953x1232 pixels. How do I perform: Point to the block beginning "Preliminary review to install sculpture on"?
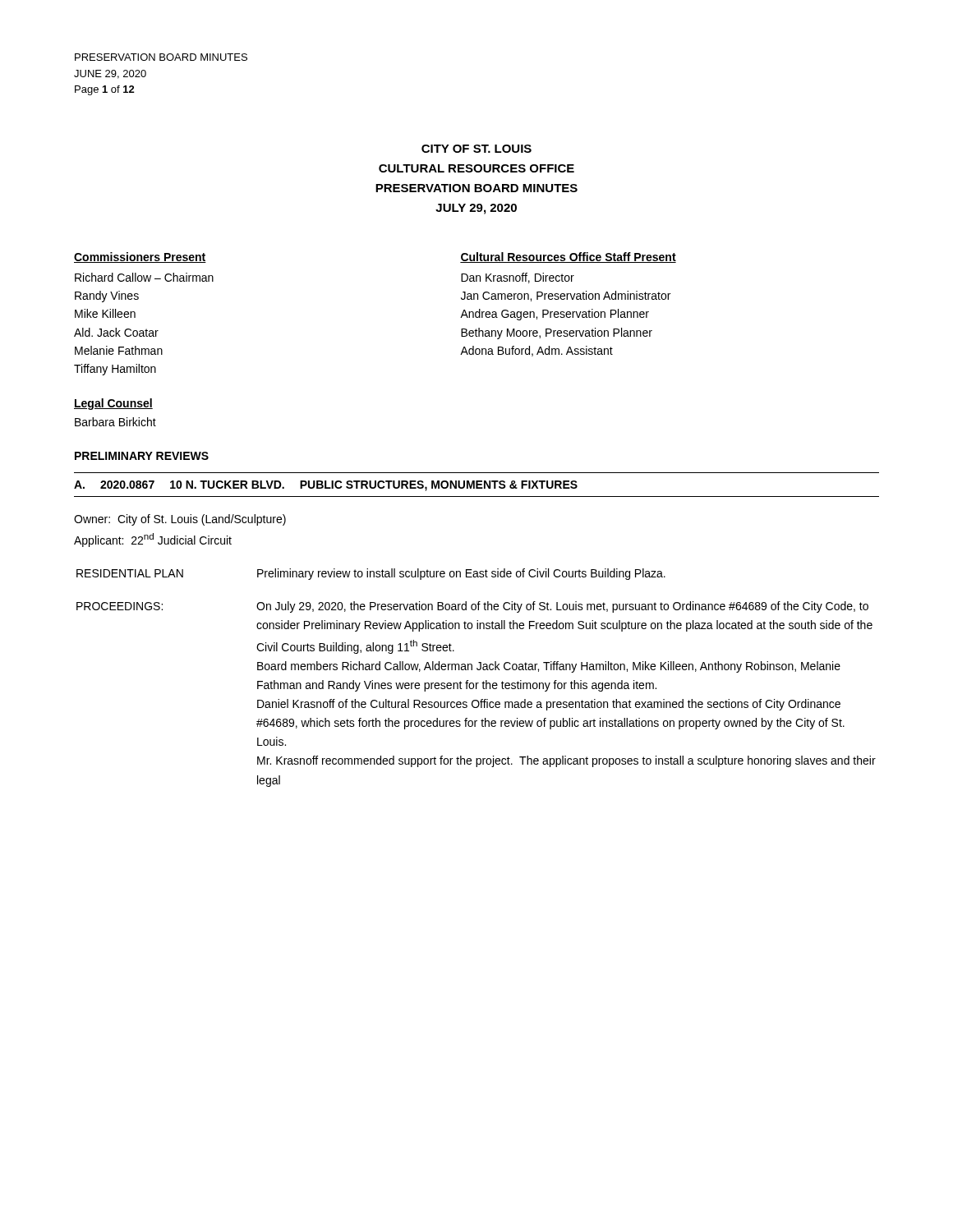(461, 573)
